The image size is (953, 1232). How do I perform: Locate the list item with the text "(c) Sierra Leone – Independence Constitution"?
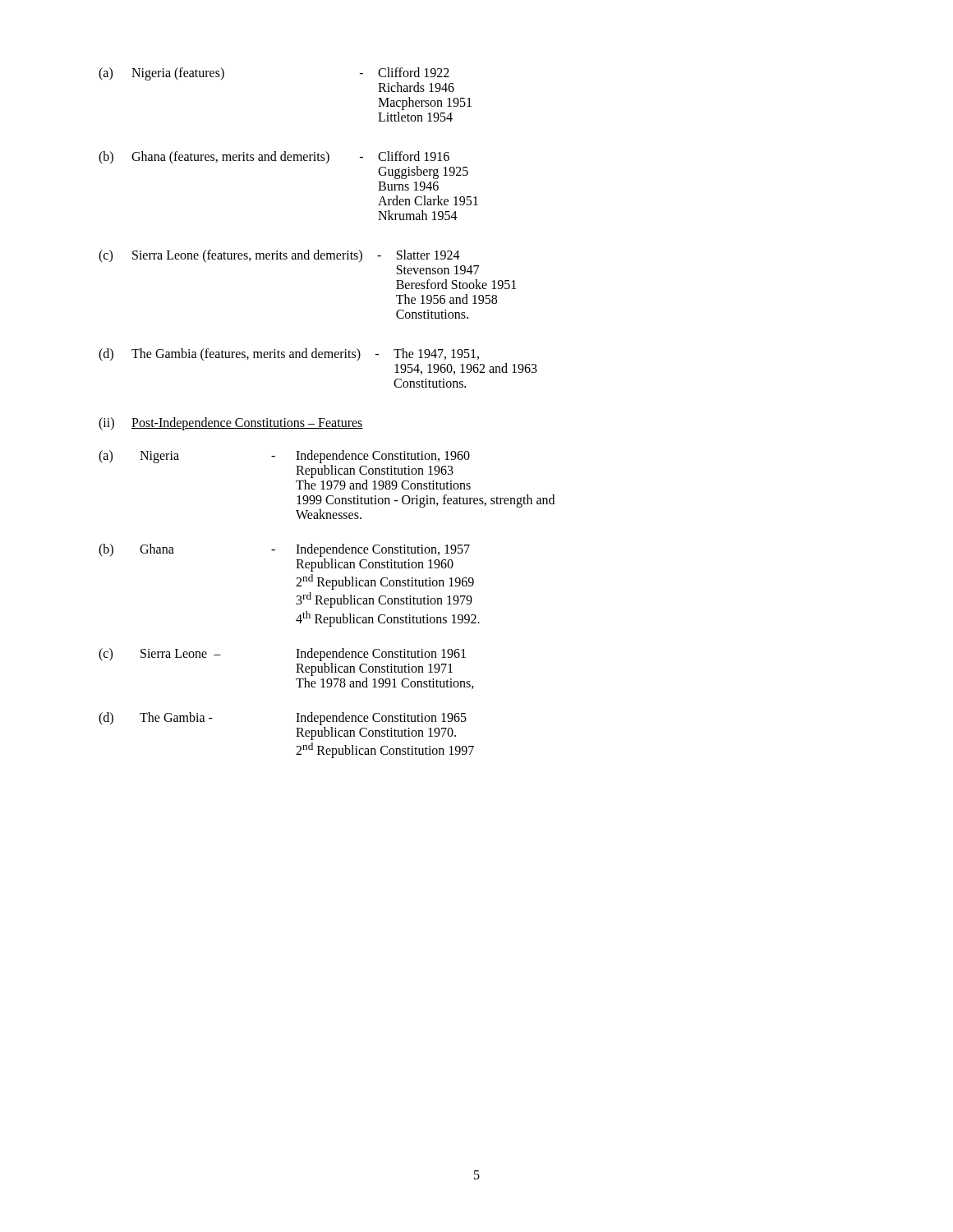(x=177, y=654)
